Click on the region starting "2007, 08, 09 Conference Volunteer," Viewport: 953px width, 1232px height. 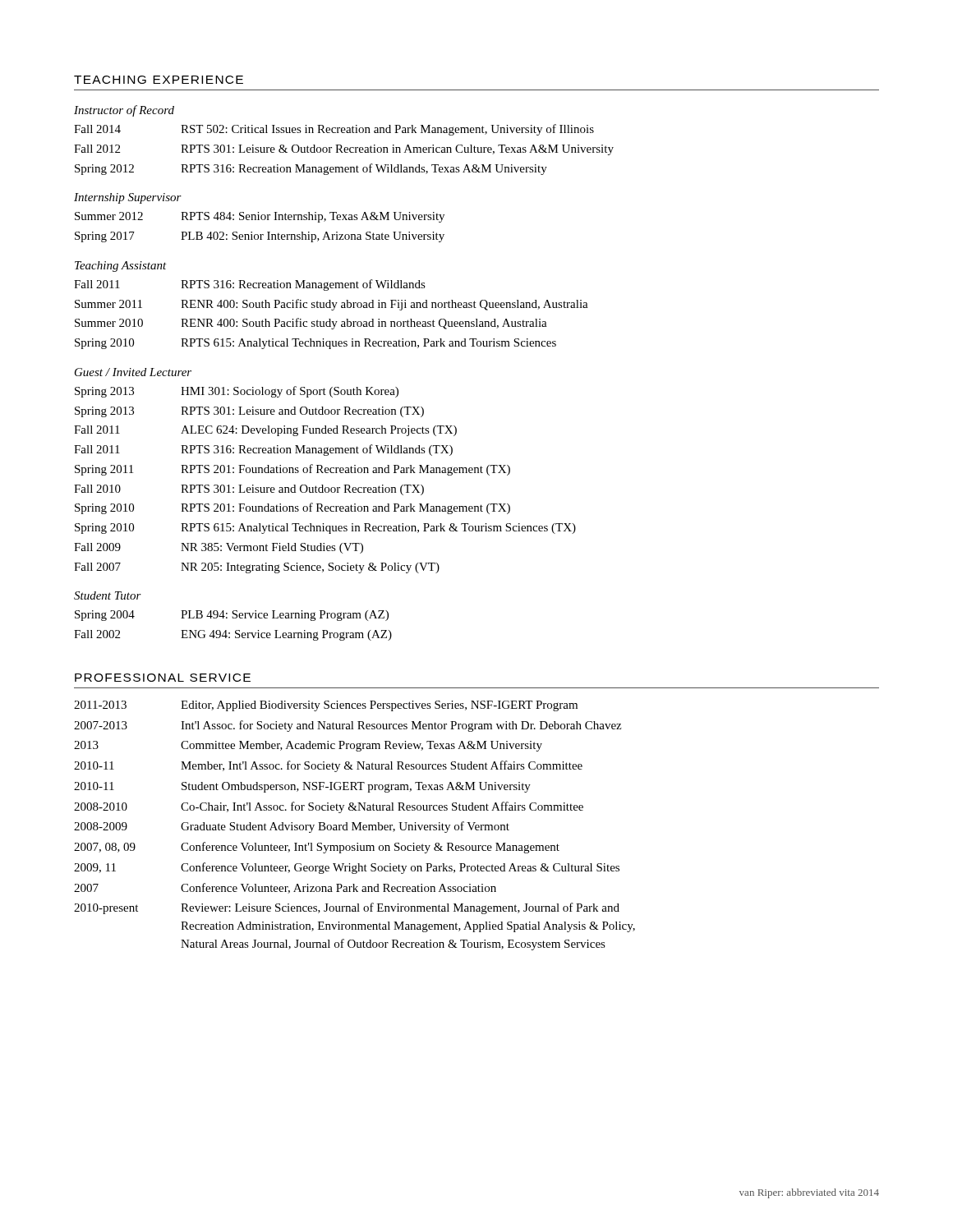pos(476,848)
